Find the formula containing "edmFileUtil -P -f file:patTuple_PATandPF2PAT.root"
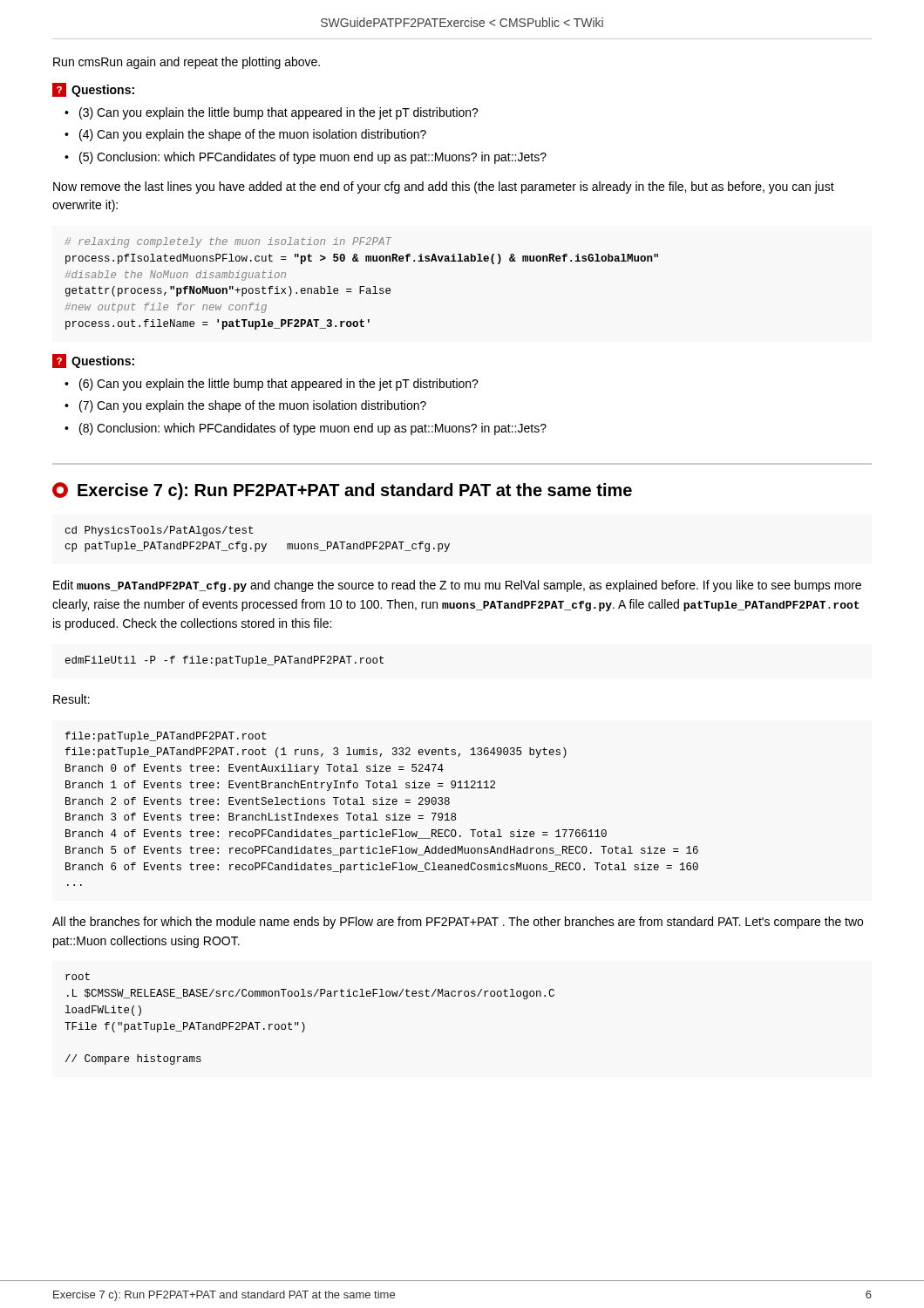The height and width of the screenshot is (1308, 924). (x=224, y=661)
